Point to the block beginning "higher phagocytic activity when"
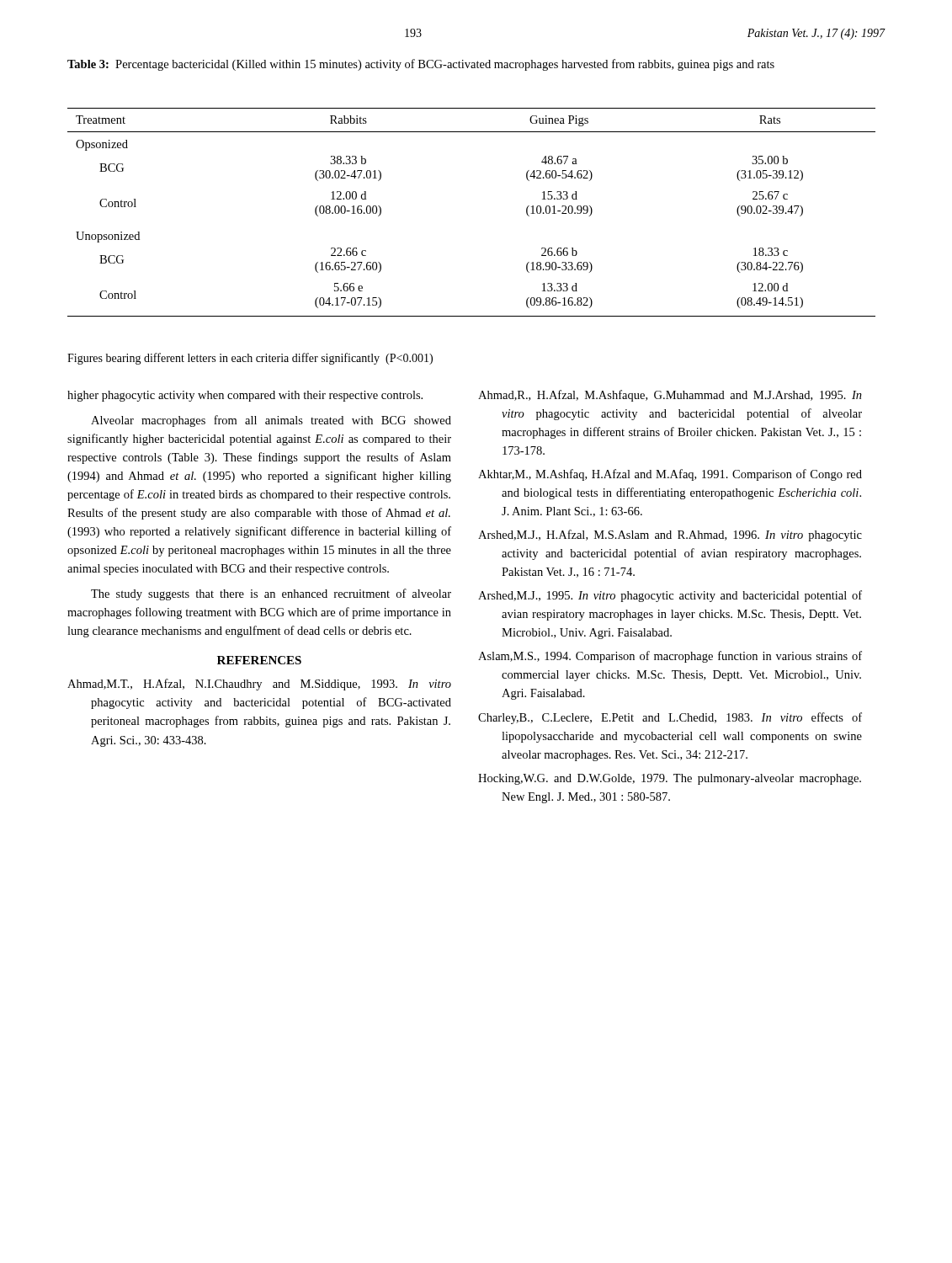This screenshot has width=952, height=1263. pos(245,395)
